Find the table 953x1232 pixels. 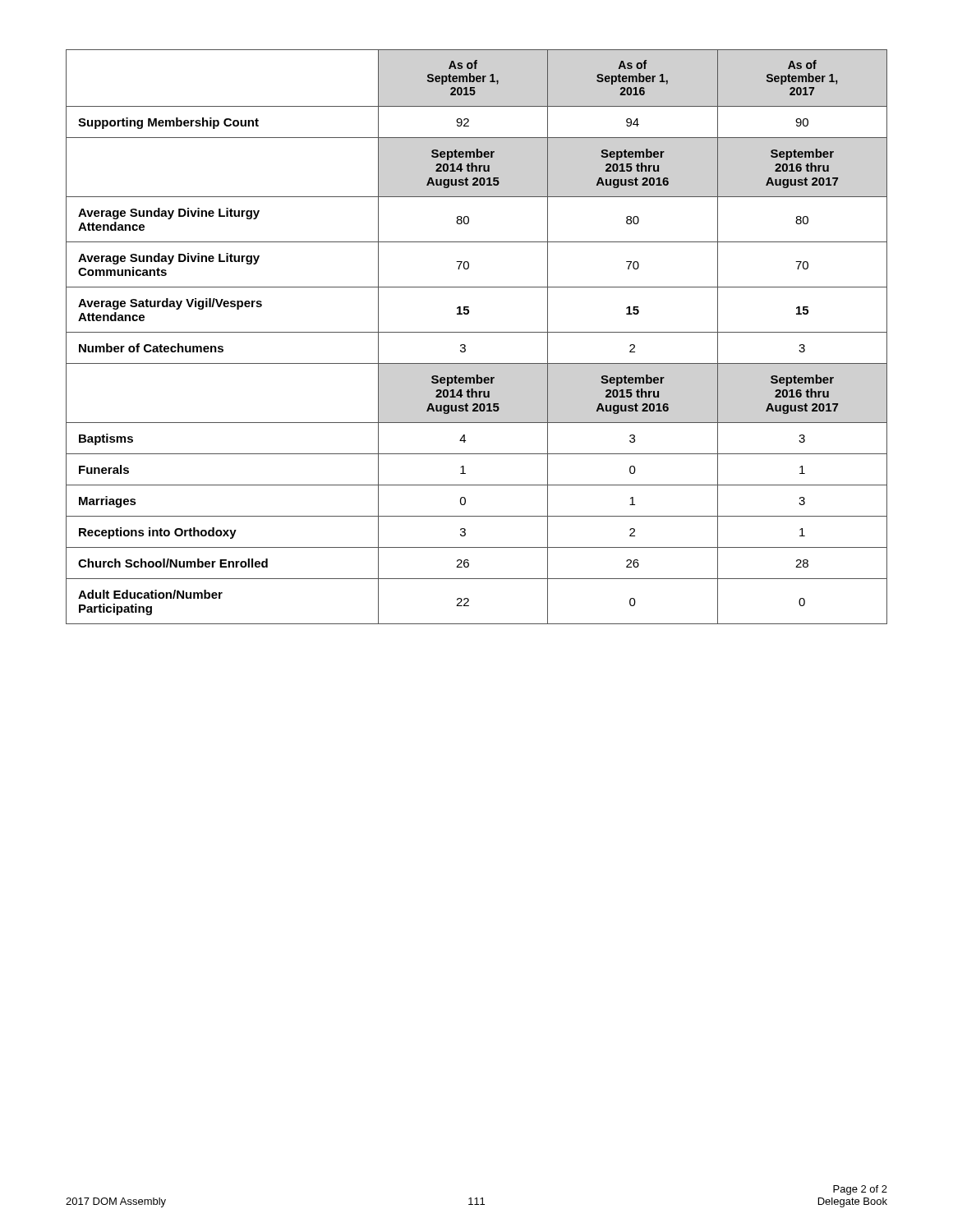coord(476,337)
